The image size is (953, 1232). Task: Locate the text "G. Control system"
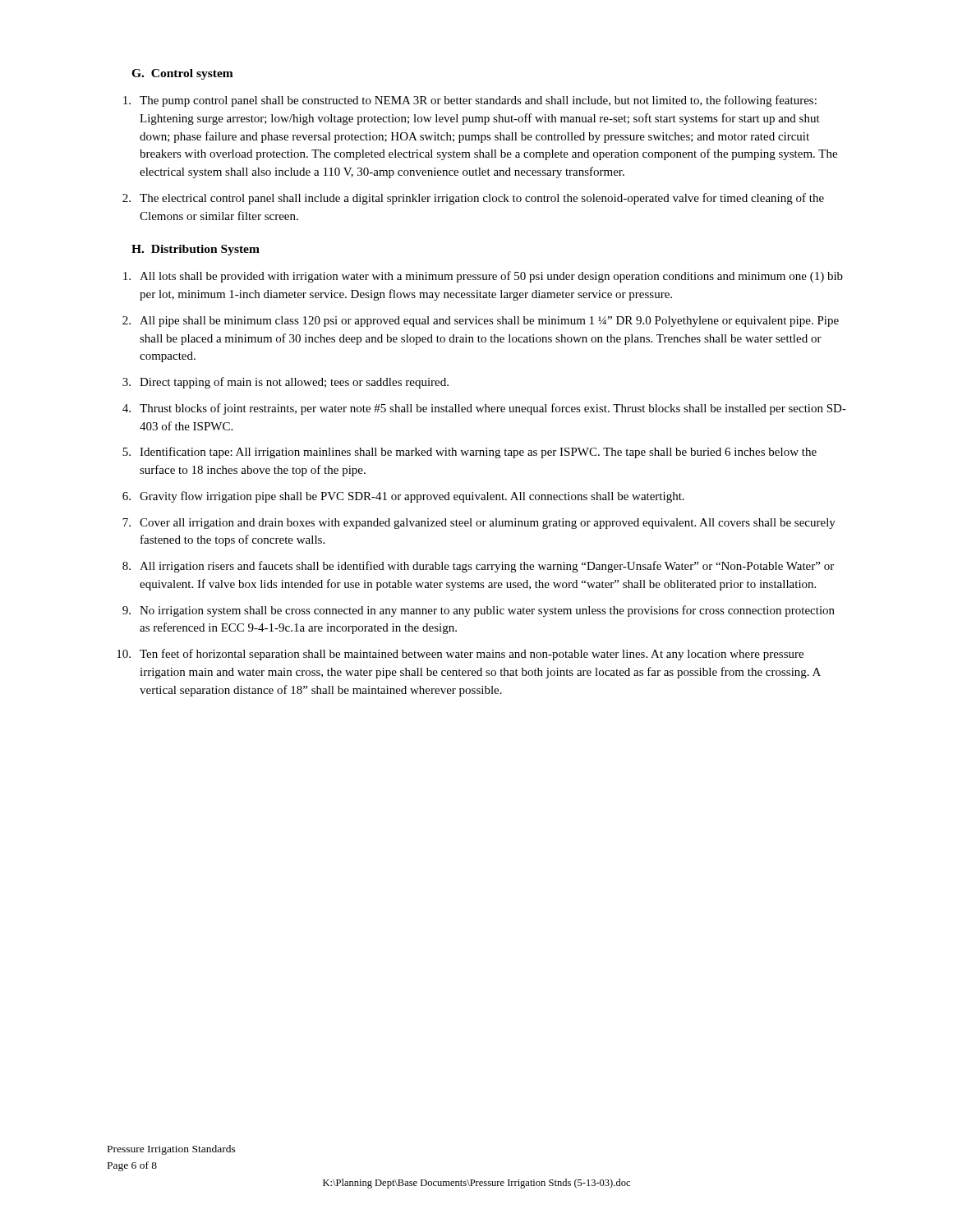tap(182, 73)
